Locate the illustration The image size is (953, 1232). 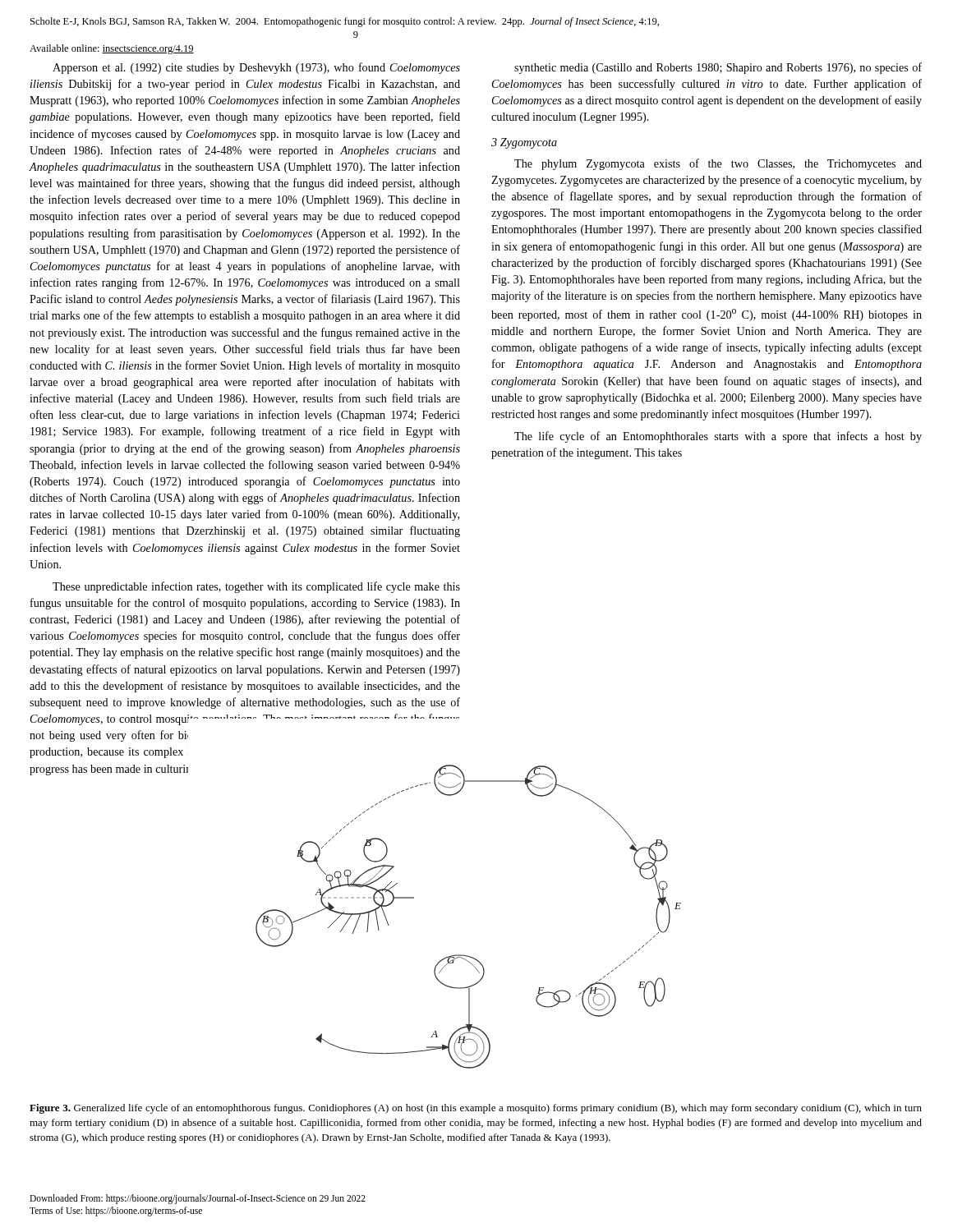coord(476,903)
